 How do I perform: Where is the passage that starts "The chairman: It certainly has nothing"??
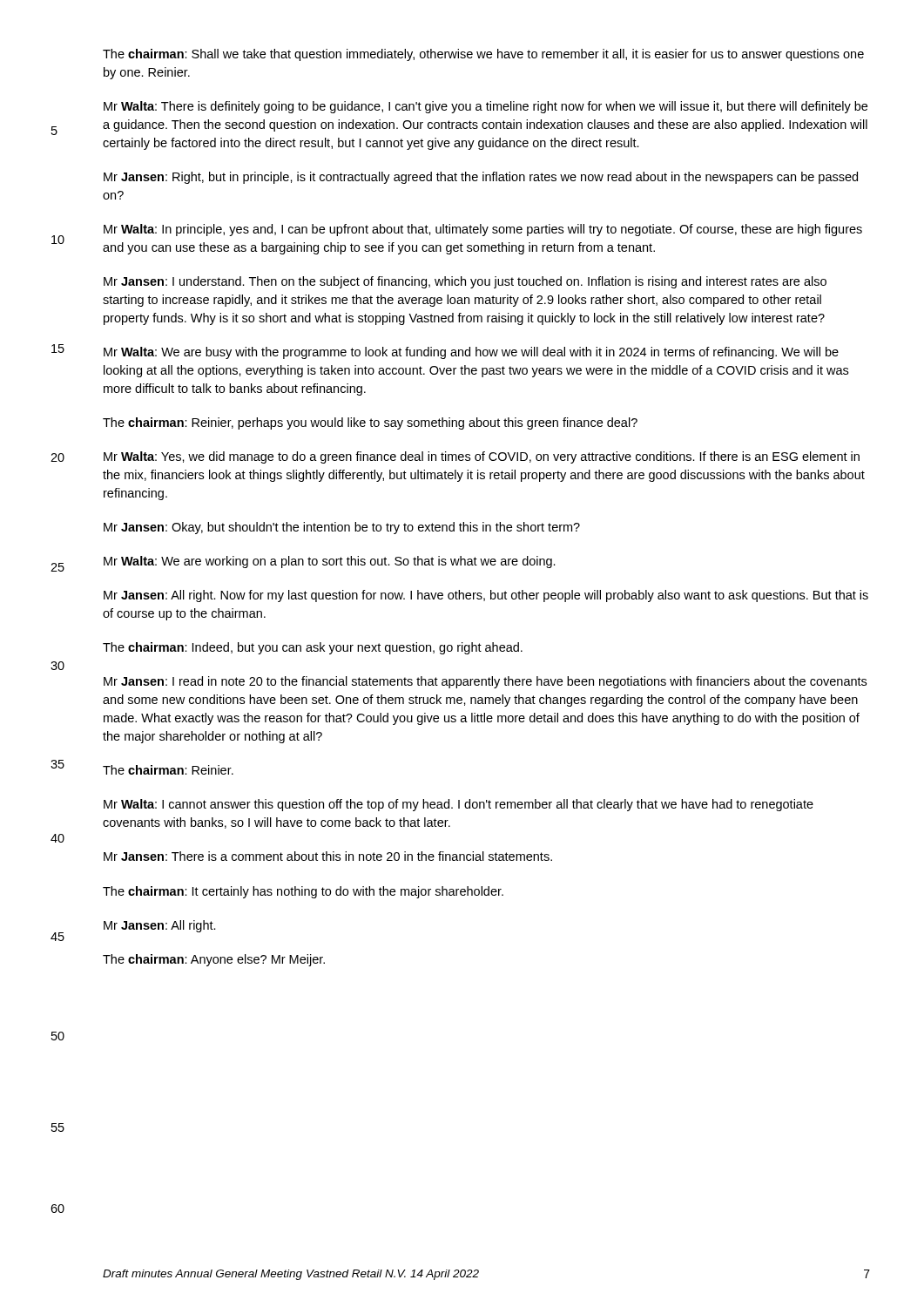pyautogui.click(x=304, y=891)
